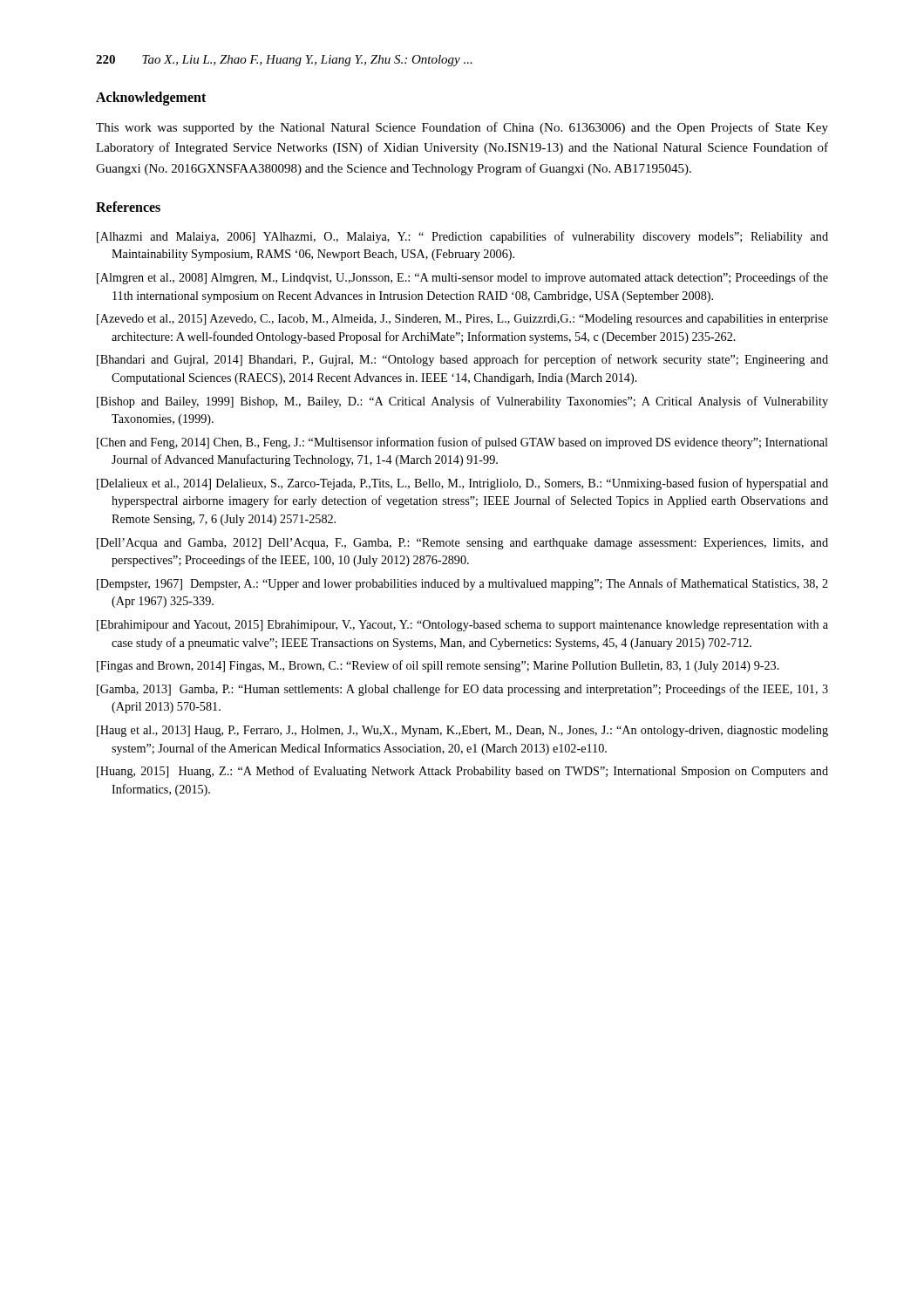Find the block on this page that starts "[Almgren et al., 2008] Almgren, M., Lindqvist,"
This screenshot has height=1308, width=924.
coord(462,286)
